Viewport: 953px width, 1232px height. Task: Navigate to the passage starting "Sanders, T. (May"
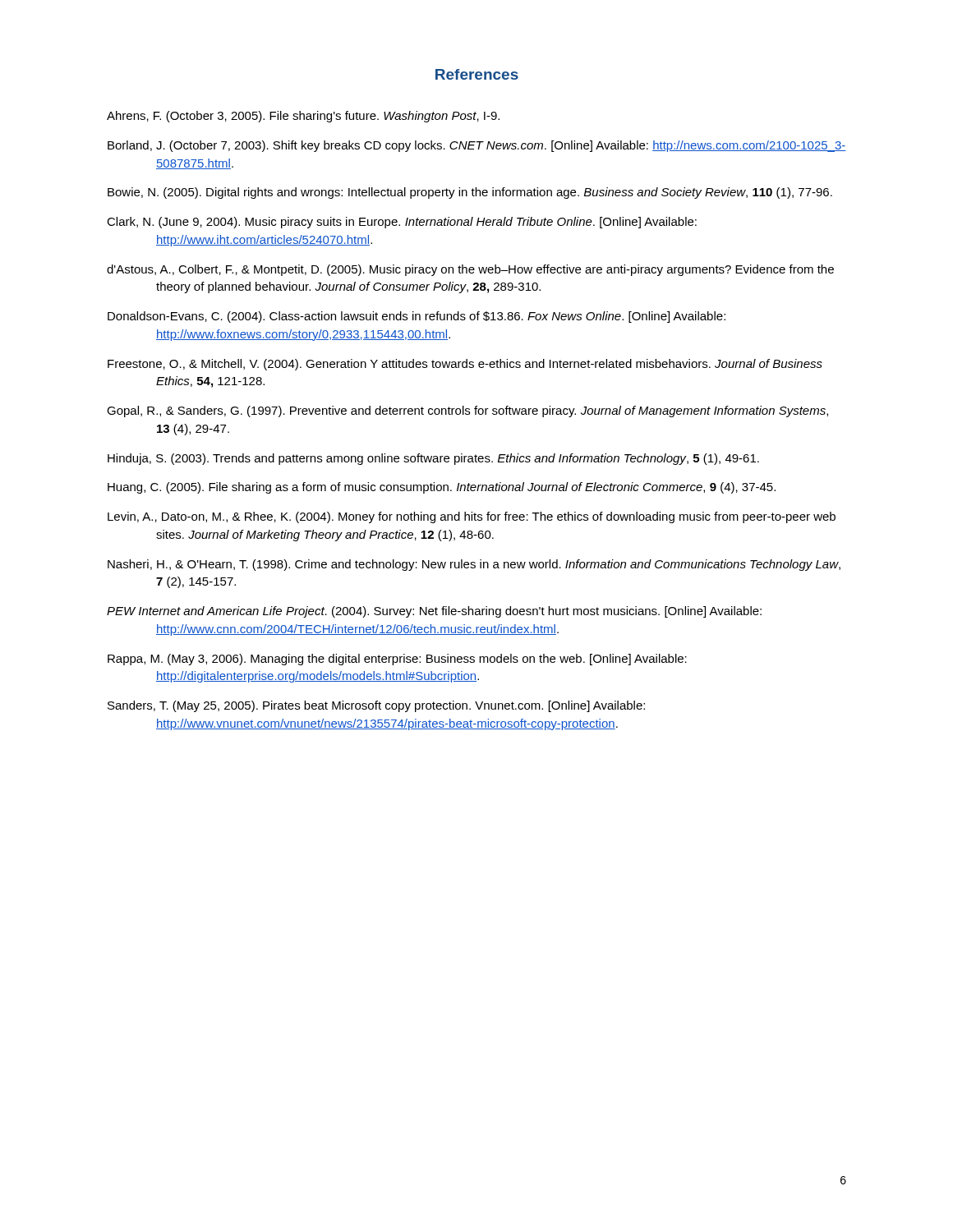[x=376, y=714]
